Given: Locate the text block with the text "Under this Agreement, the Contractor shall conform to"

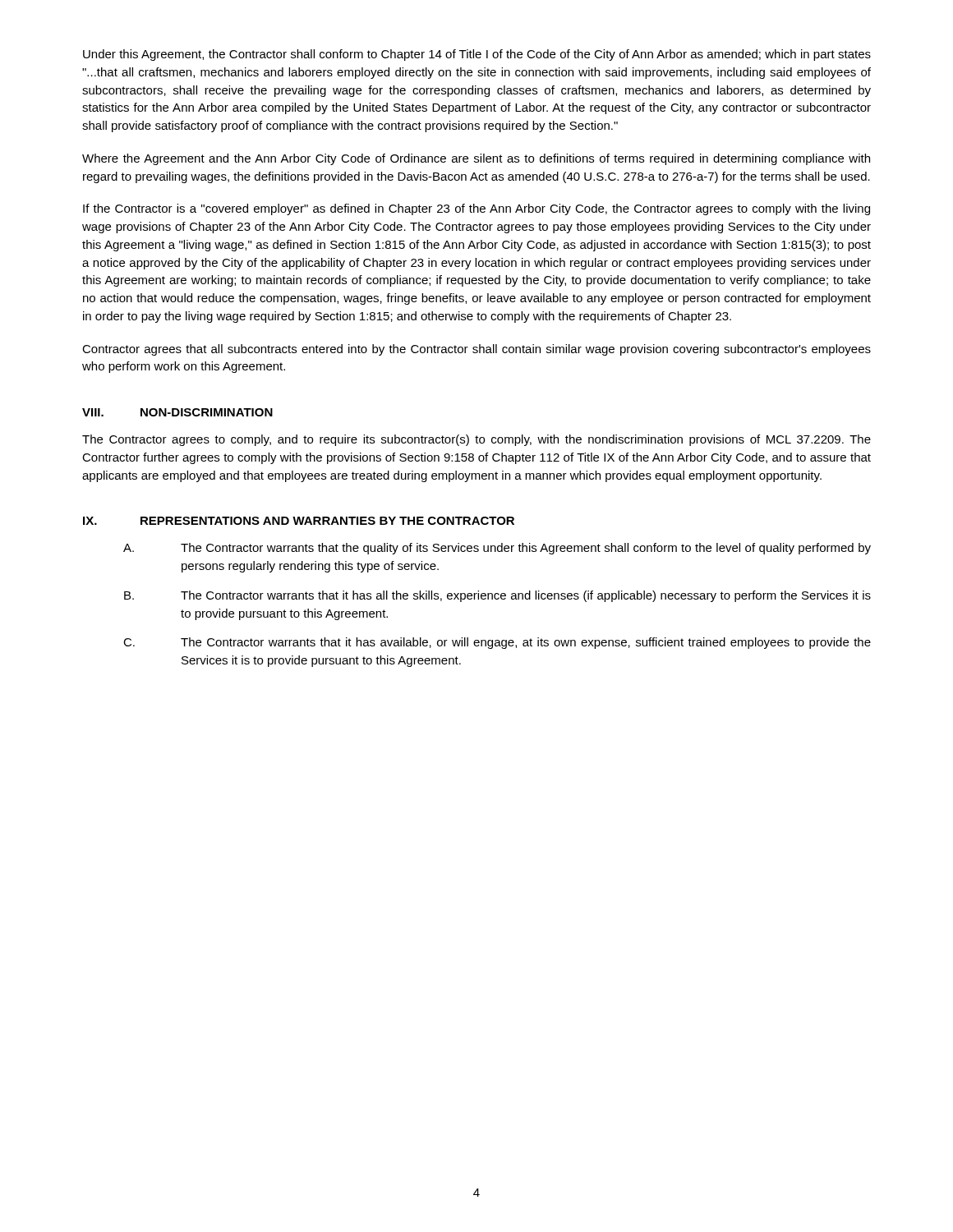Looking at the screenshot, I should [x=476, y=90].
